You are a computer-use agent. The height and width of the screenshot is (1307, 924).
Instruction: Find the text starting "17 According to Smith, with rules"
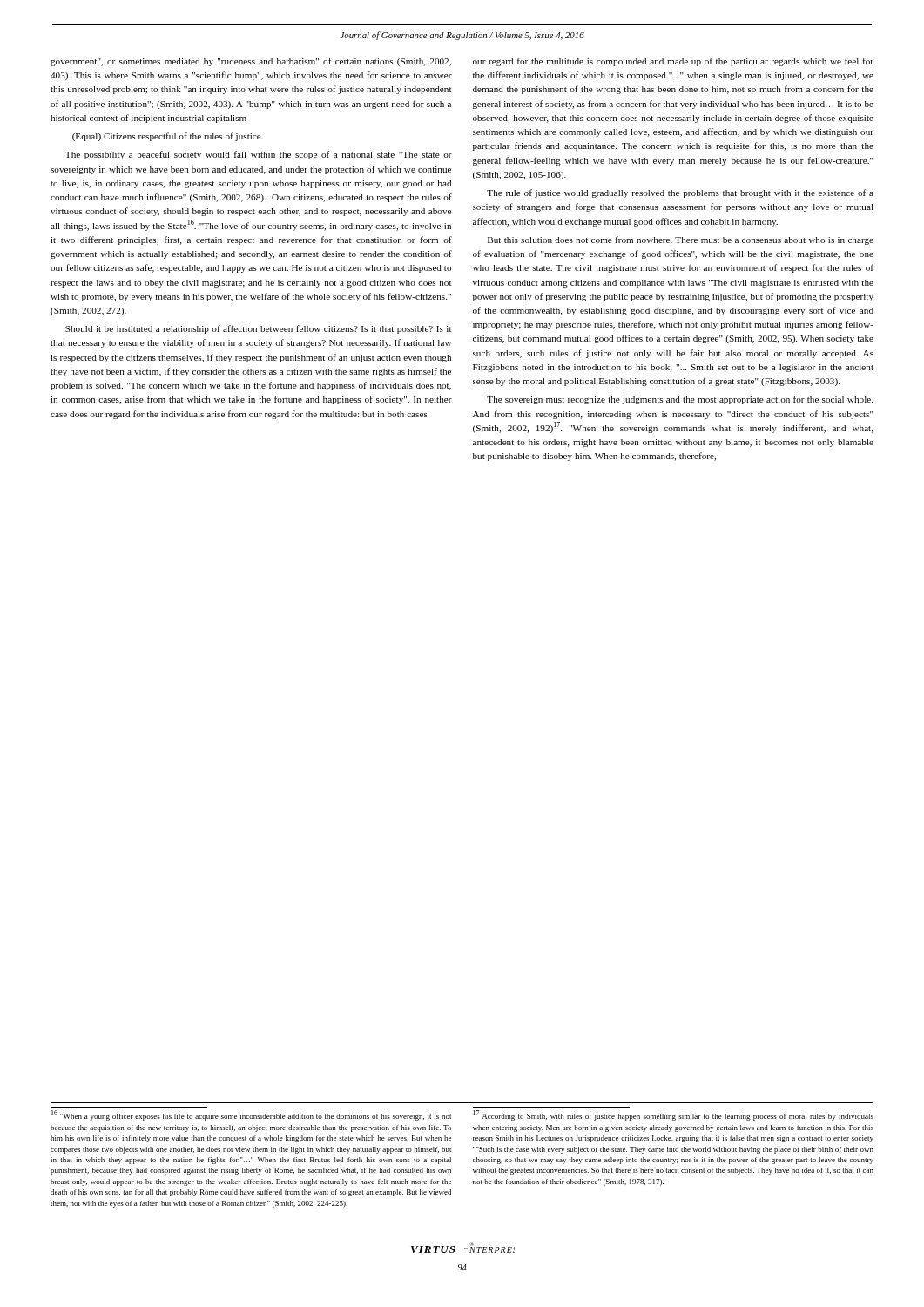coord(673,1147)
